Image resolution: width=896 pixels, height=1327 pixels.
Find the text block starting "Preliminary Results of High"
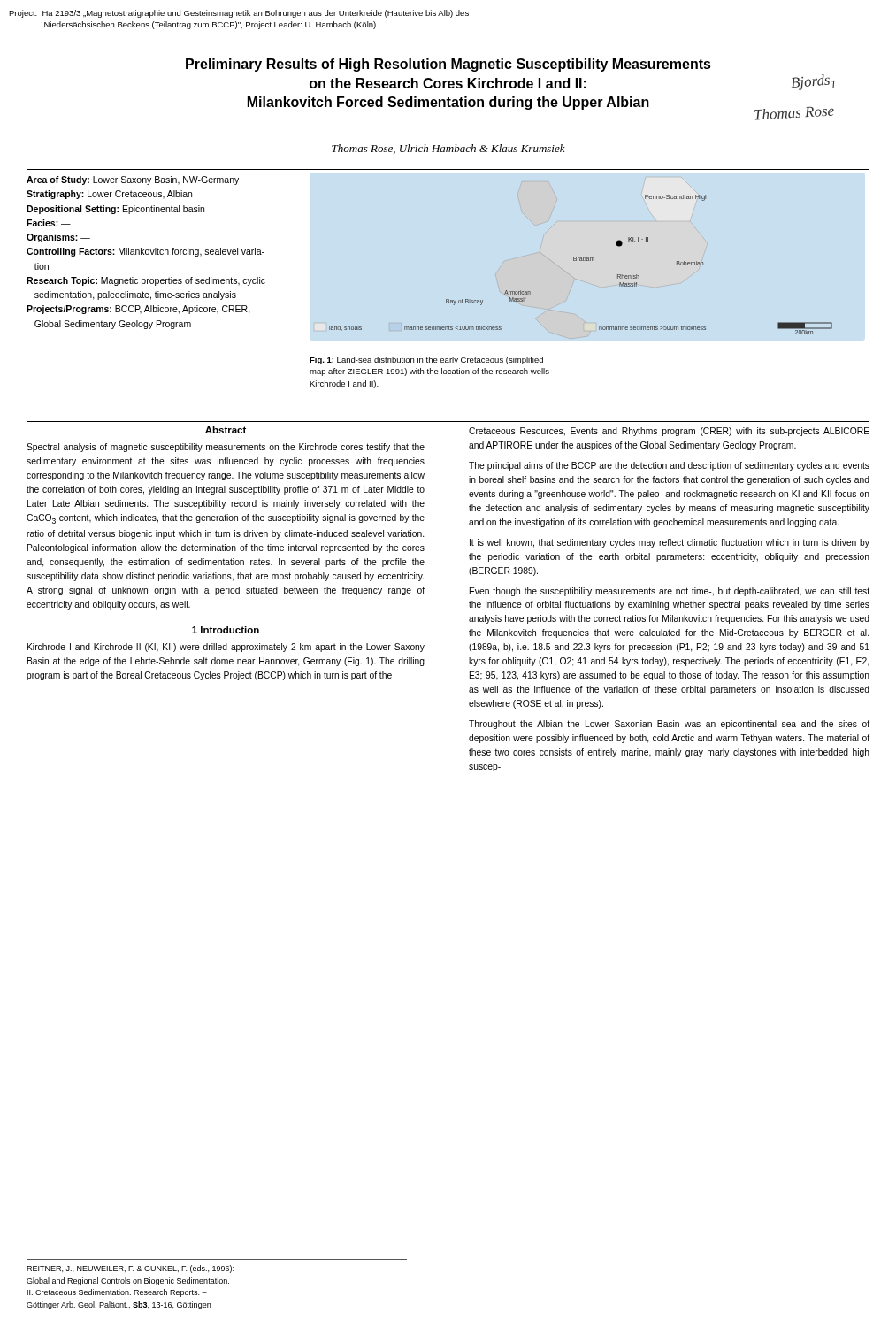tap(448, 83)
